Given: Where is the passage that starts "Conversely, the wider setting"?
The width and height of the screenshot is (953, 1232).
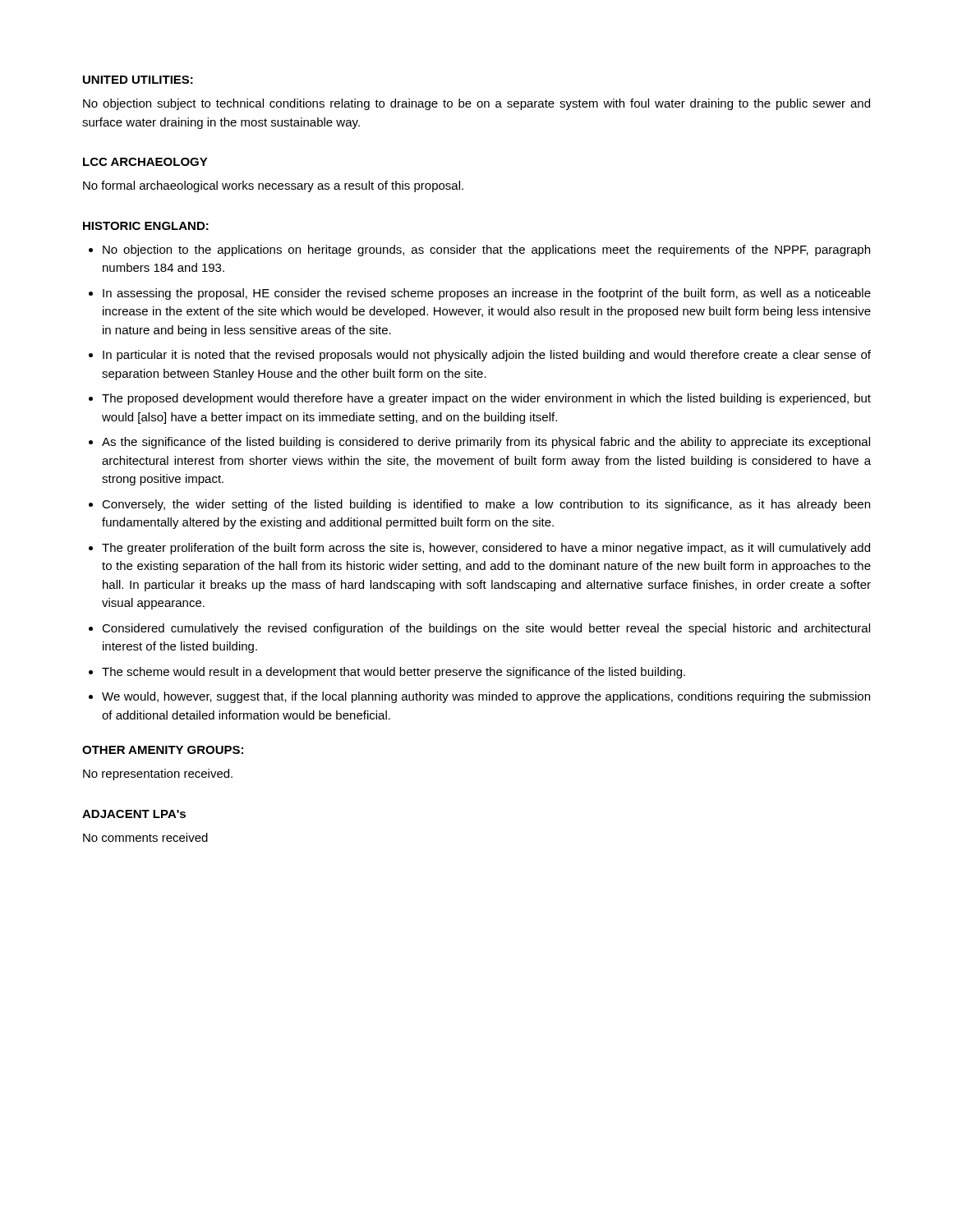Looking at the screenshot, I should coord(486,513).
